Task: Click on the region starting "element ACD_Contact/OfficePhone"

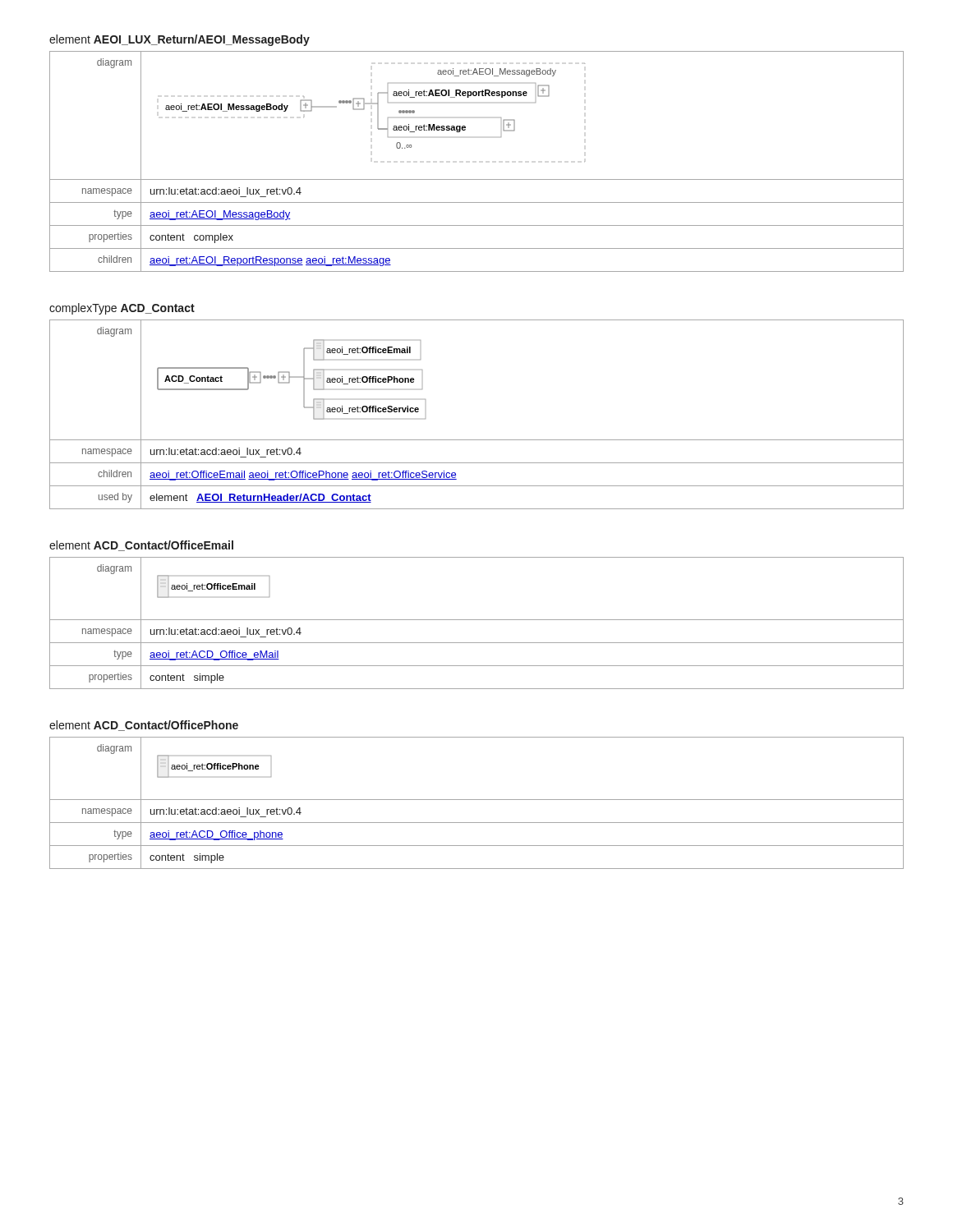Action: click(x=144, y=725)
